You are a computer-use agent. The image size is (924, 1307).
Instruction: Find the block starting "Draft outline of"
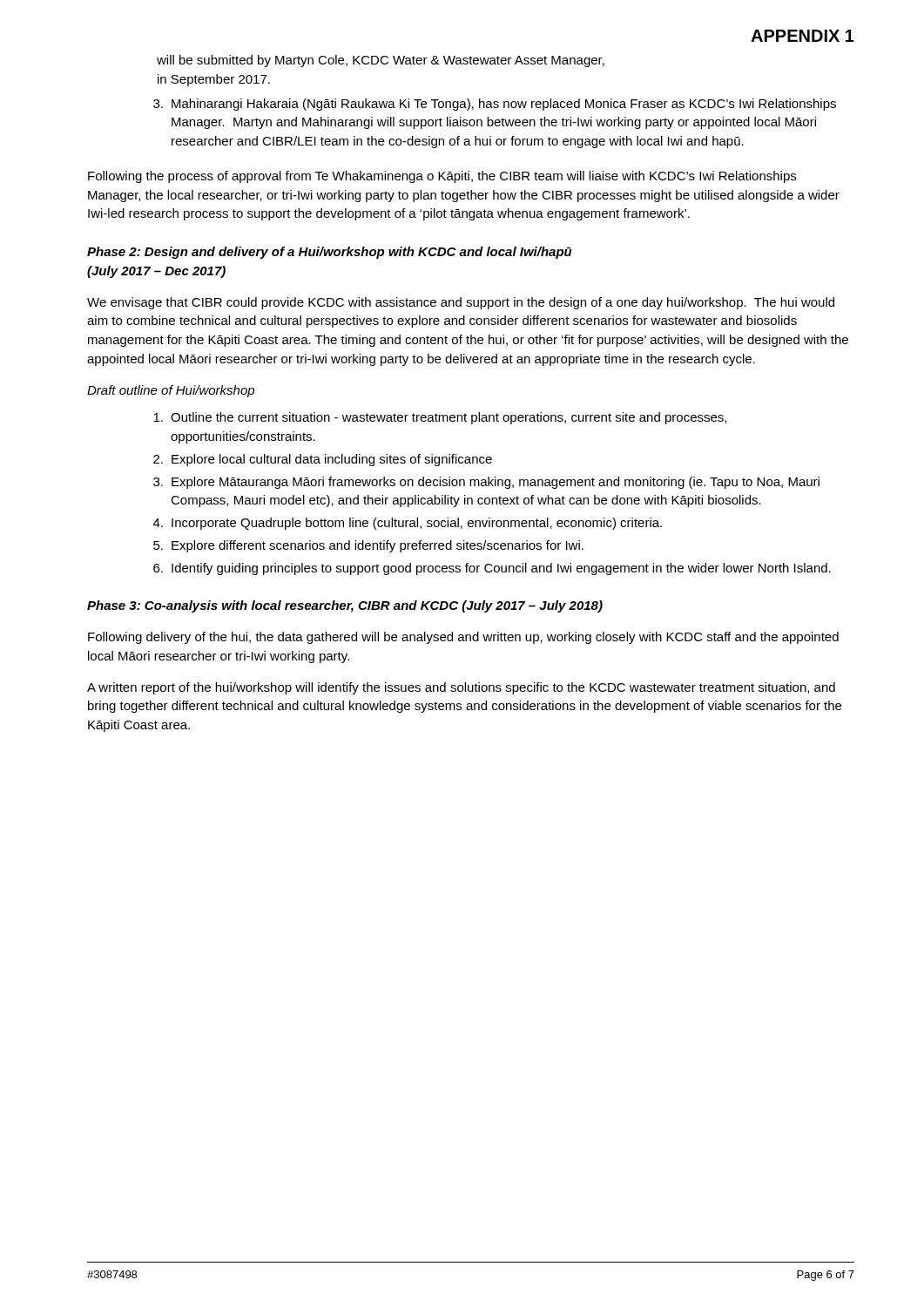[171, 389]
